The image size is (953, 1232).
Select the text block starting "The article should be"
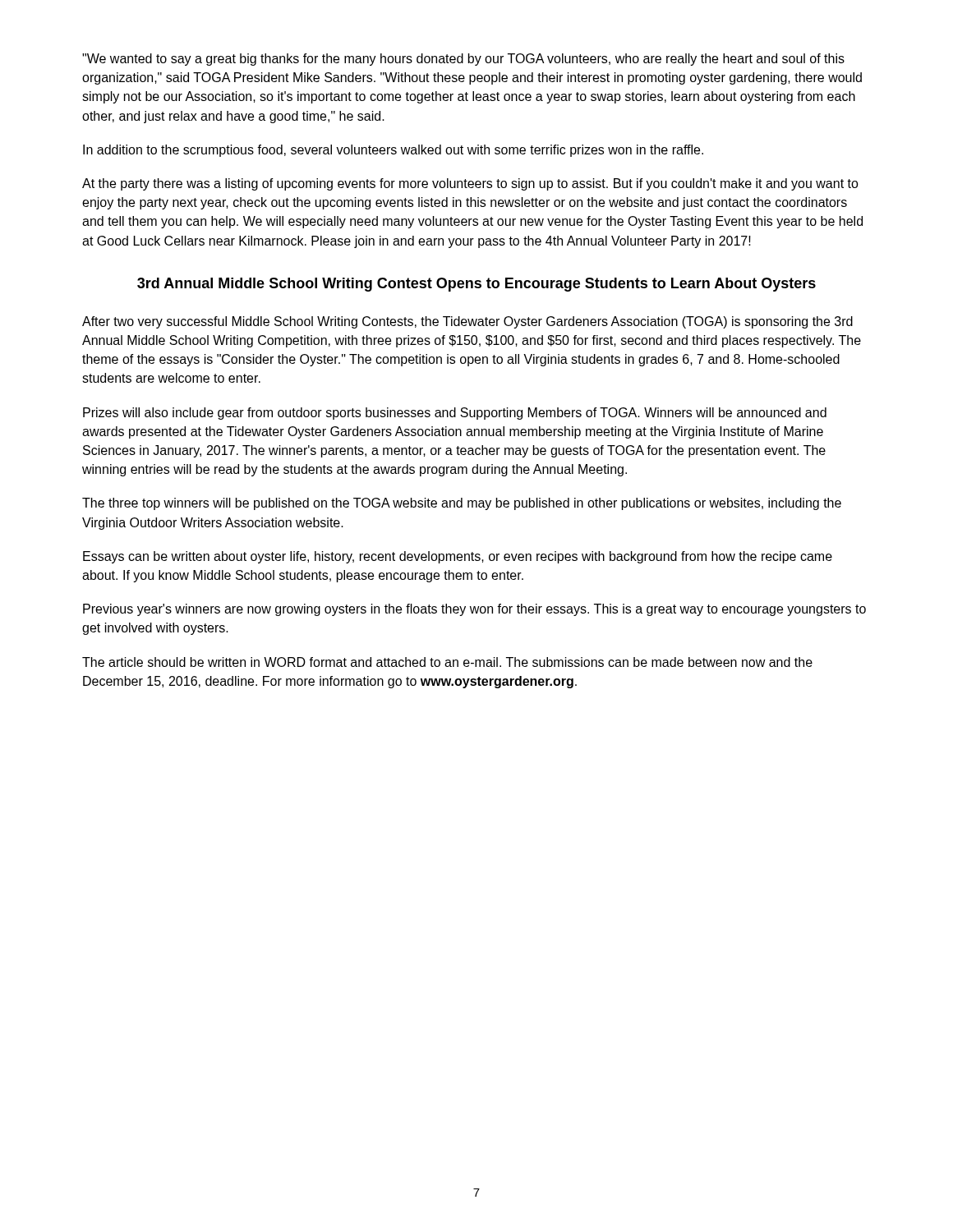(x=476, y=672)
